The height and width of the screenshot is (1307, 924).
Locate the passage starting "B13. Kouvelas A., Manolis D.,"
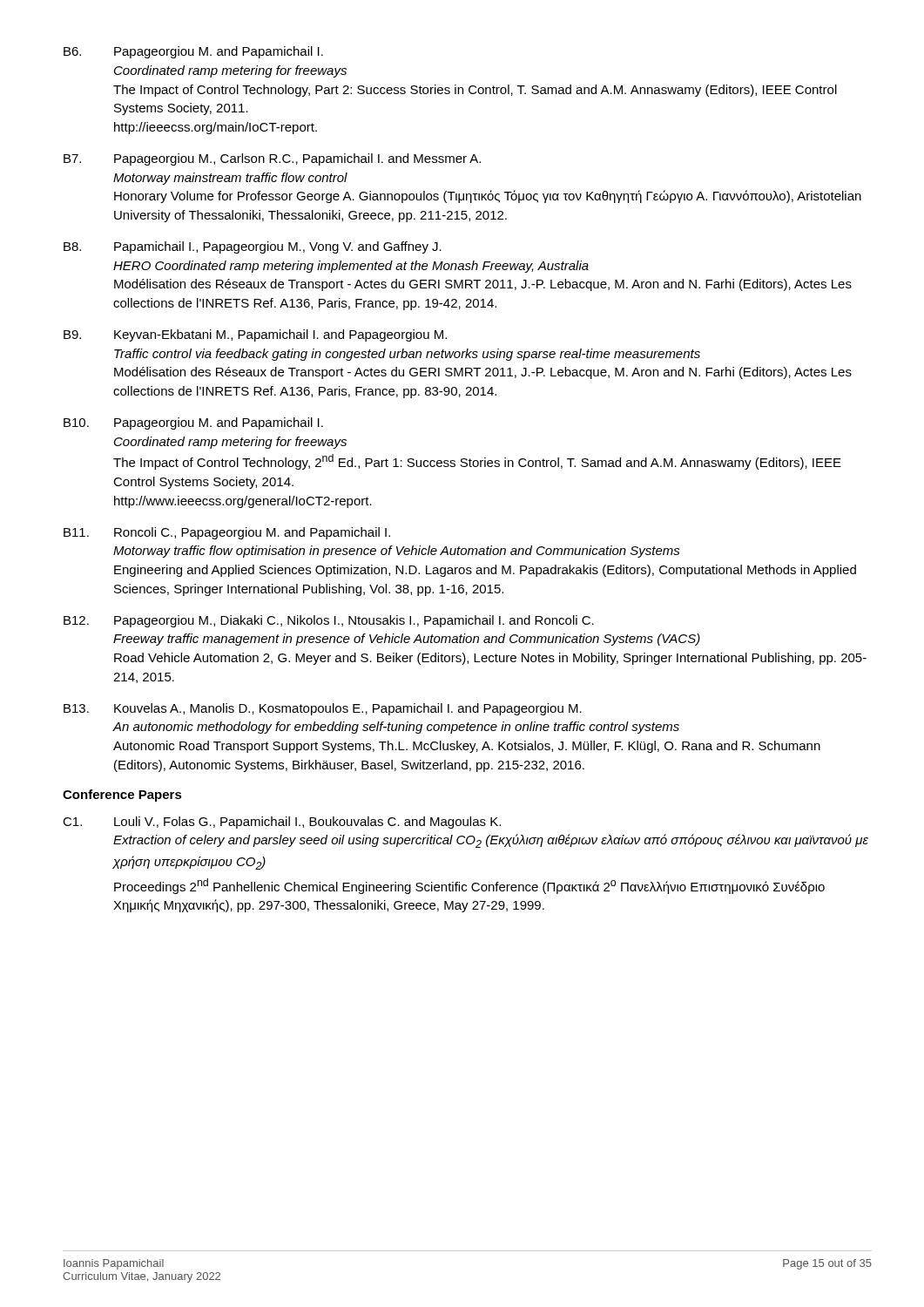(467, 736)
